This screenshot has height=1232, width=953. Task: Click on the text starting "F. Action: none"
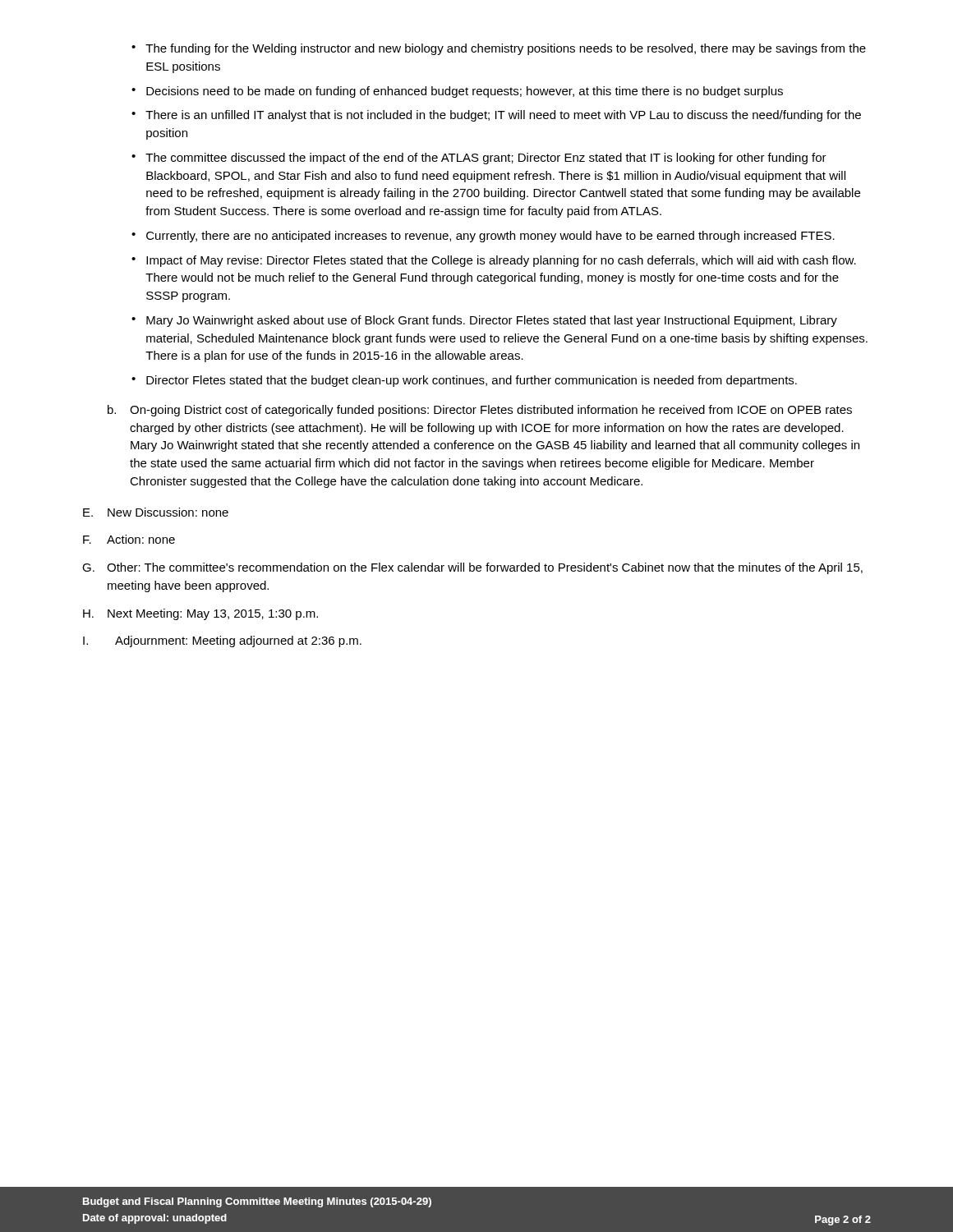[129, 539]
